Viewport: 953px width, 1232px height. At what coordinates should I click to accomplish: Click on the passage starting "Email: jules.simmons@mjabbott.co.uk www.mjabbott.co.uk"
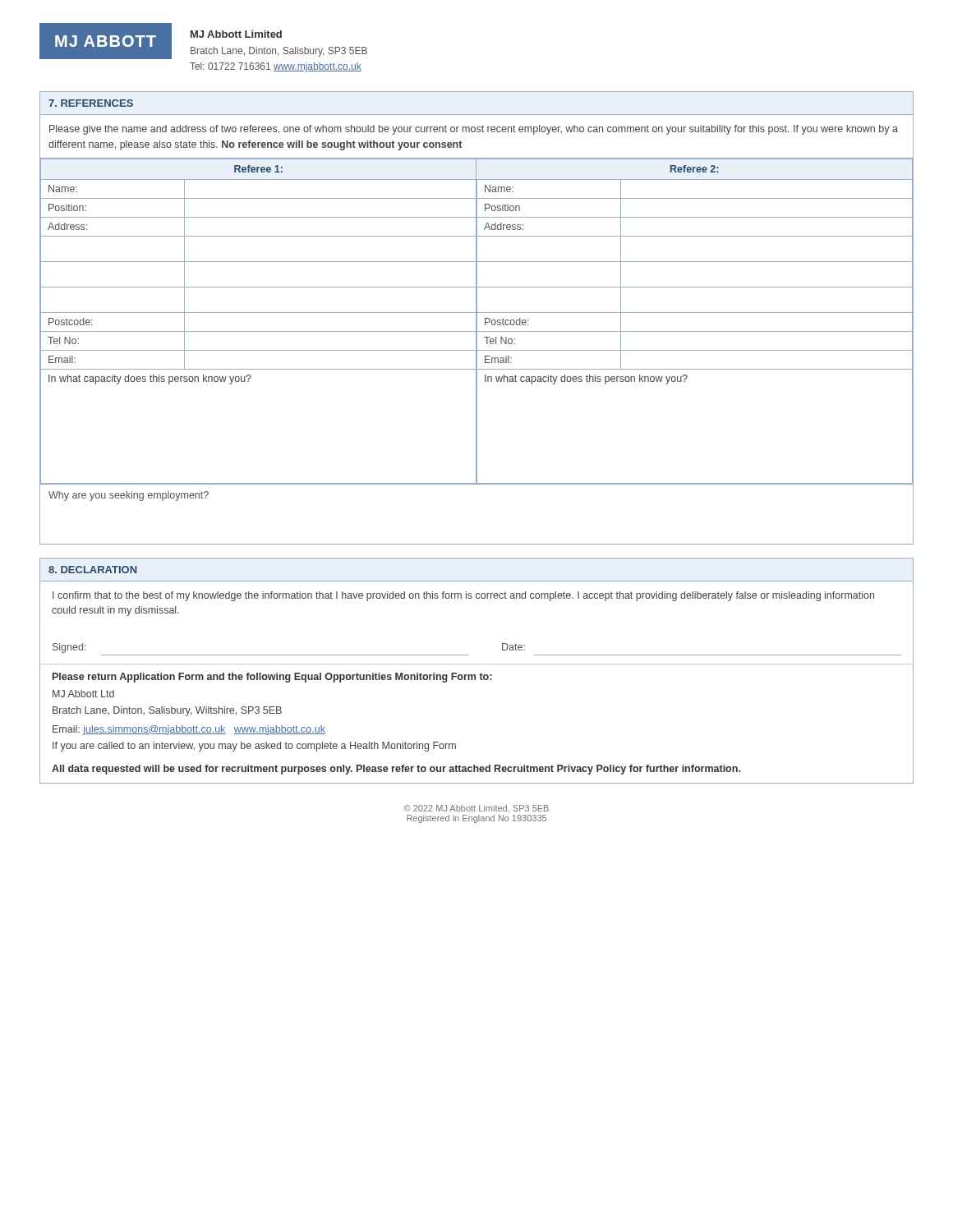pos(189,729)
